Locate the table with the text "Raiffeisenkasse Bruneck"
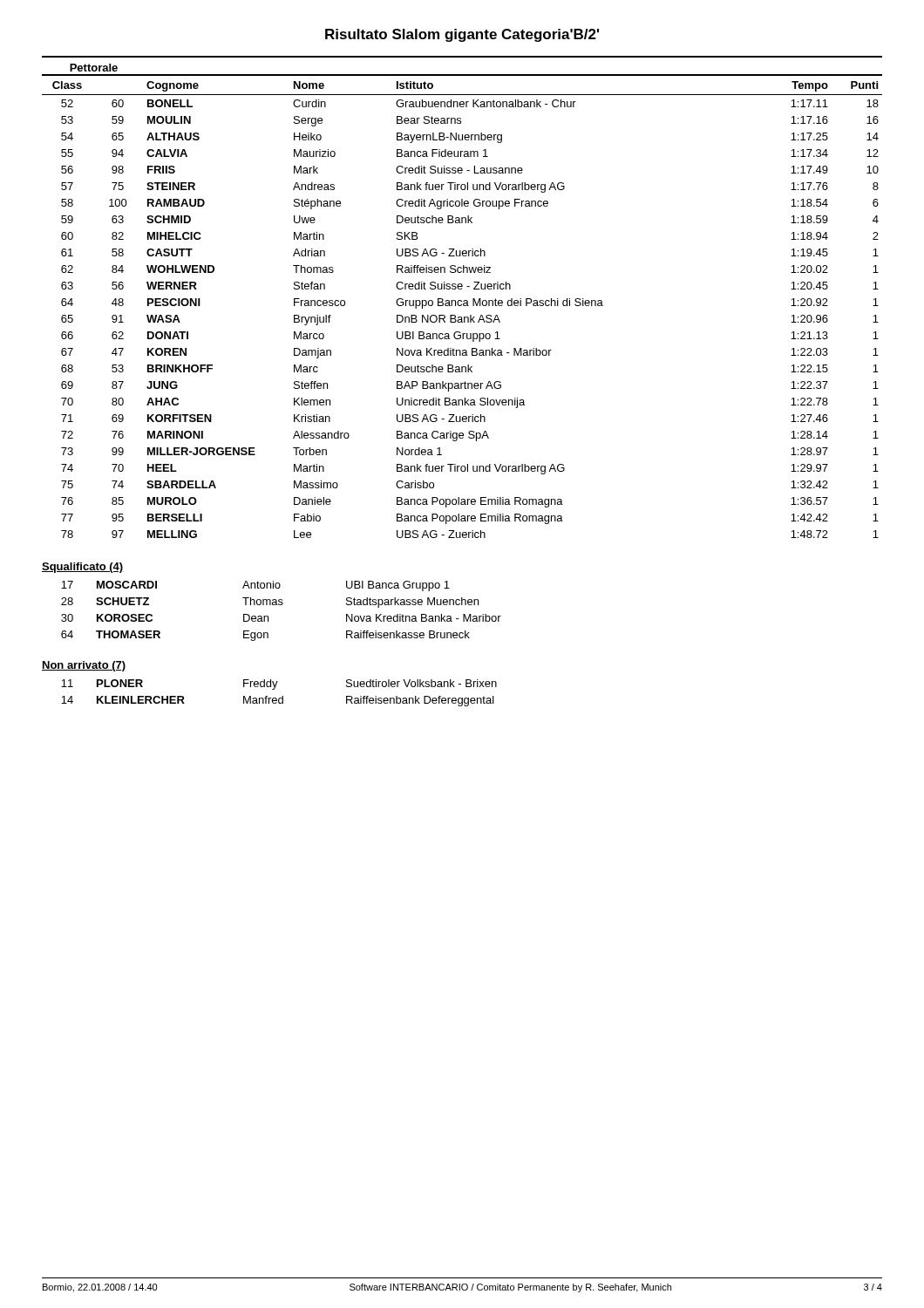 click(462, 610)
